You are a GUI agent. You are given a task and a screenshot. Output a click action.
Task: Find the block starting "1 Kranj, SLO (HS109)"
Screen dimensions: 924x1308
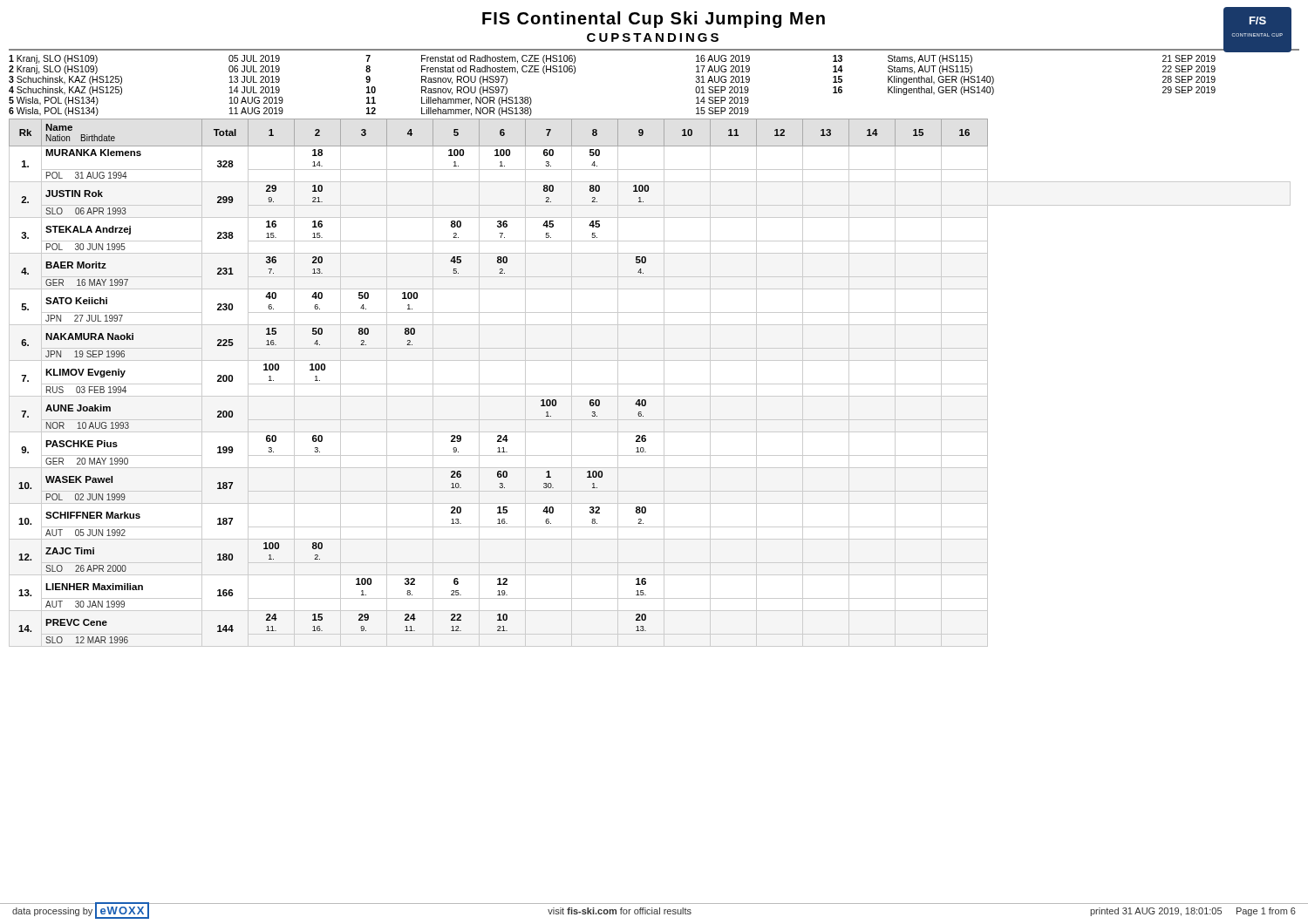[53, 58]
